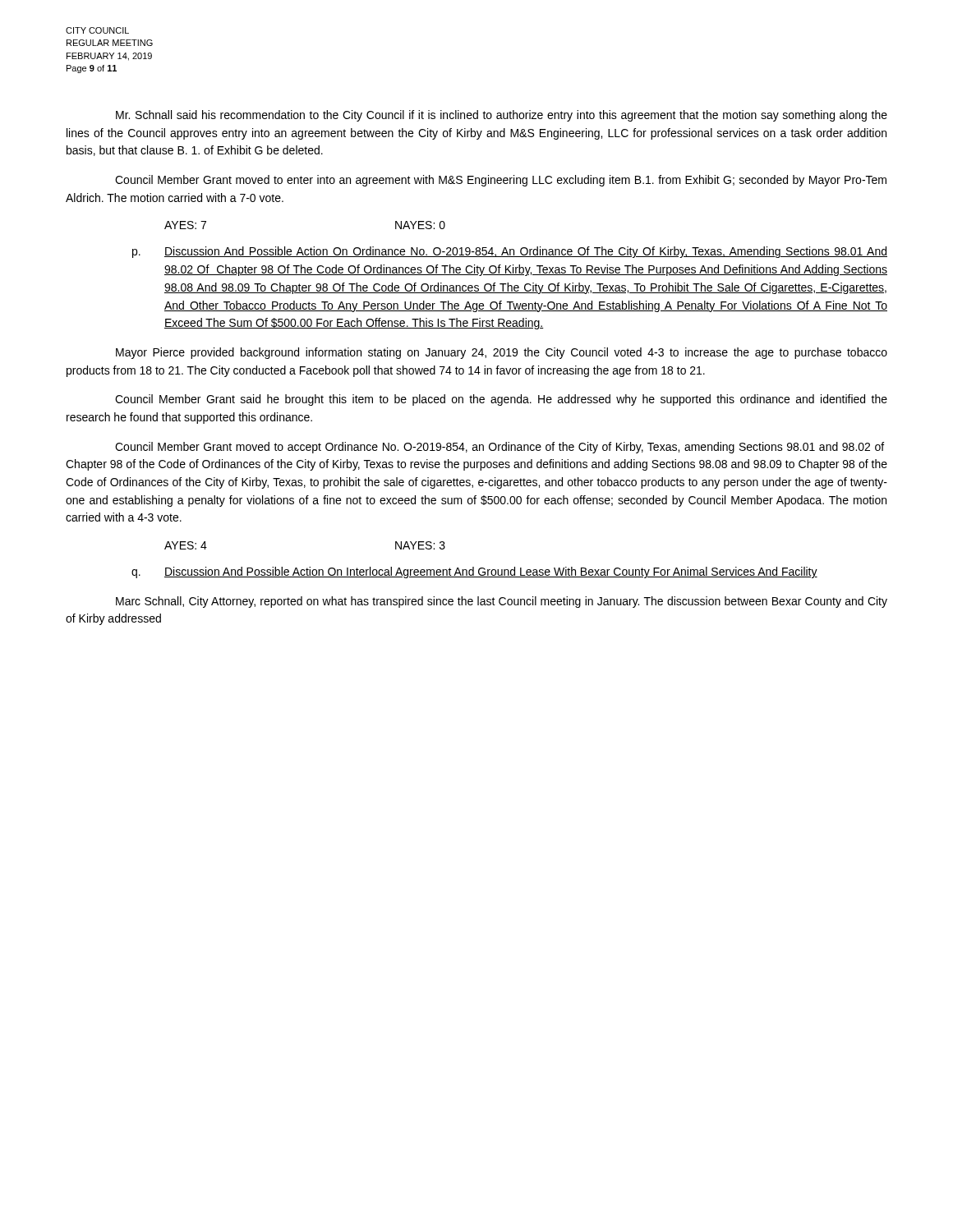Find the passage starting "Council Member Grant moved to enter"

(476, 189)
